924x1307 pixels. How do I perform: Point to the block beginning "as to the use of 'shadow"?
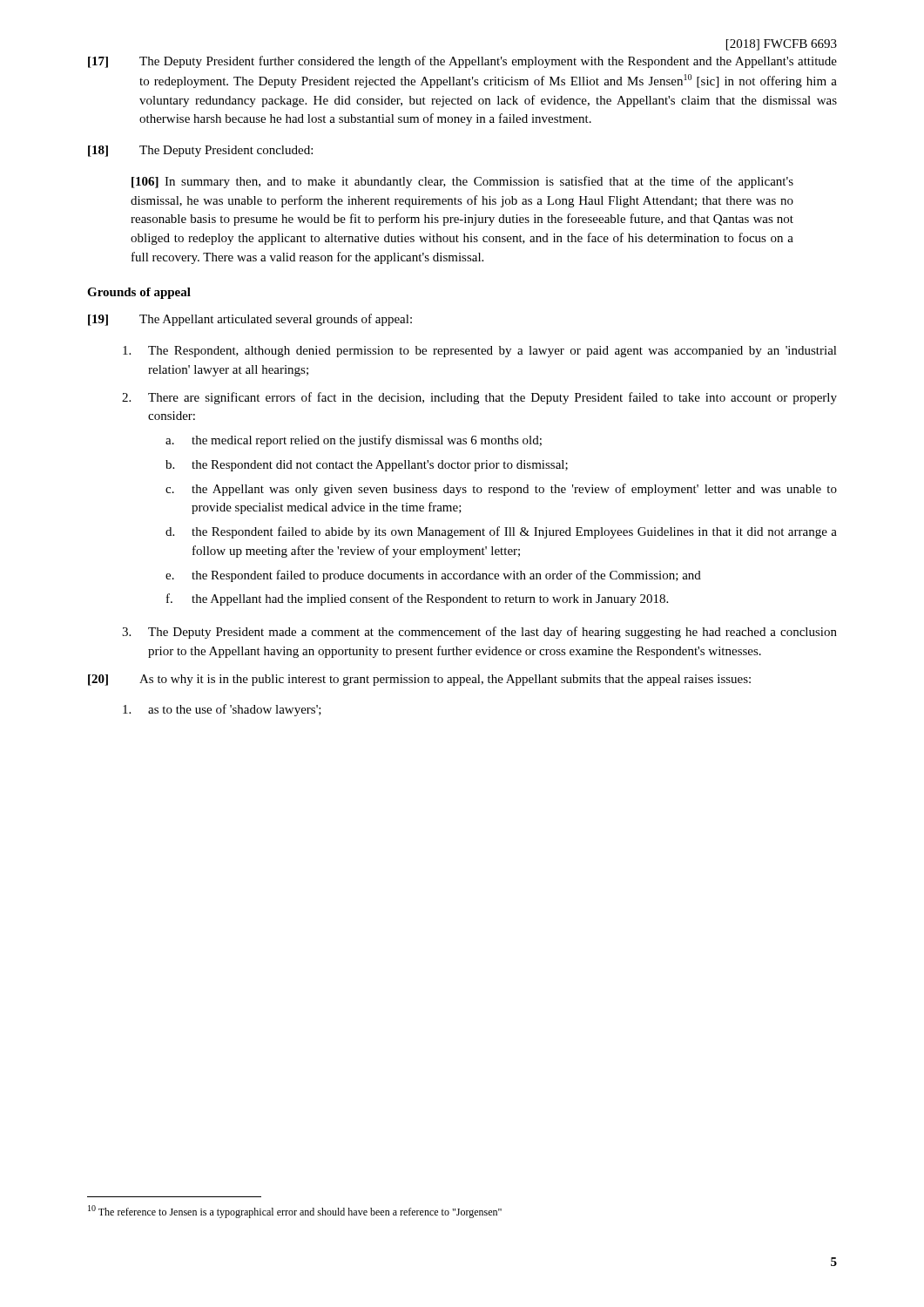click(222, 710)
